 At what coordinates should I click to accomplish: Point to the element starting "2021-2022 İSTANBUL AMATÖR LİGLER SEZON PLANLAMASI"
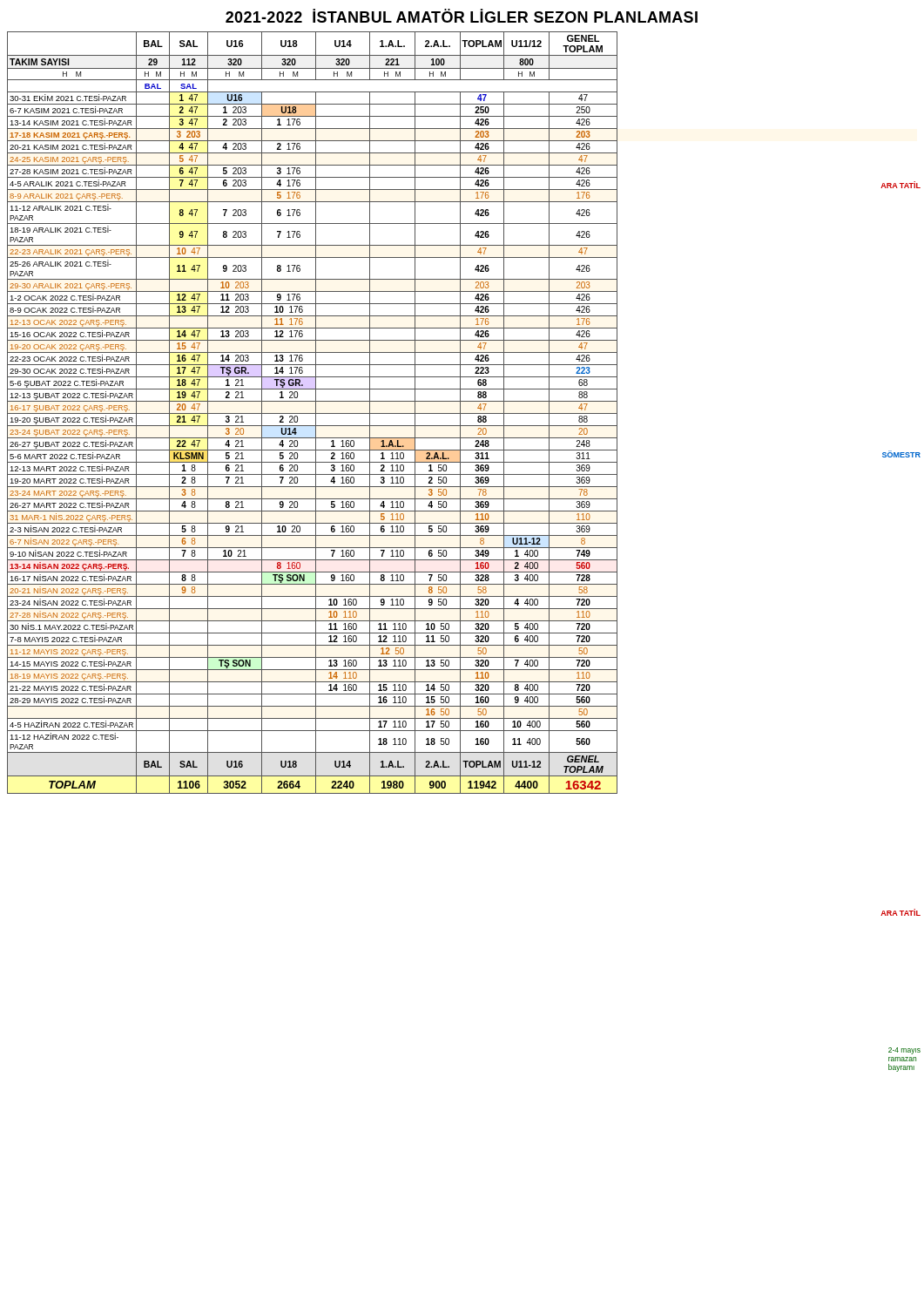(462, 17)
